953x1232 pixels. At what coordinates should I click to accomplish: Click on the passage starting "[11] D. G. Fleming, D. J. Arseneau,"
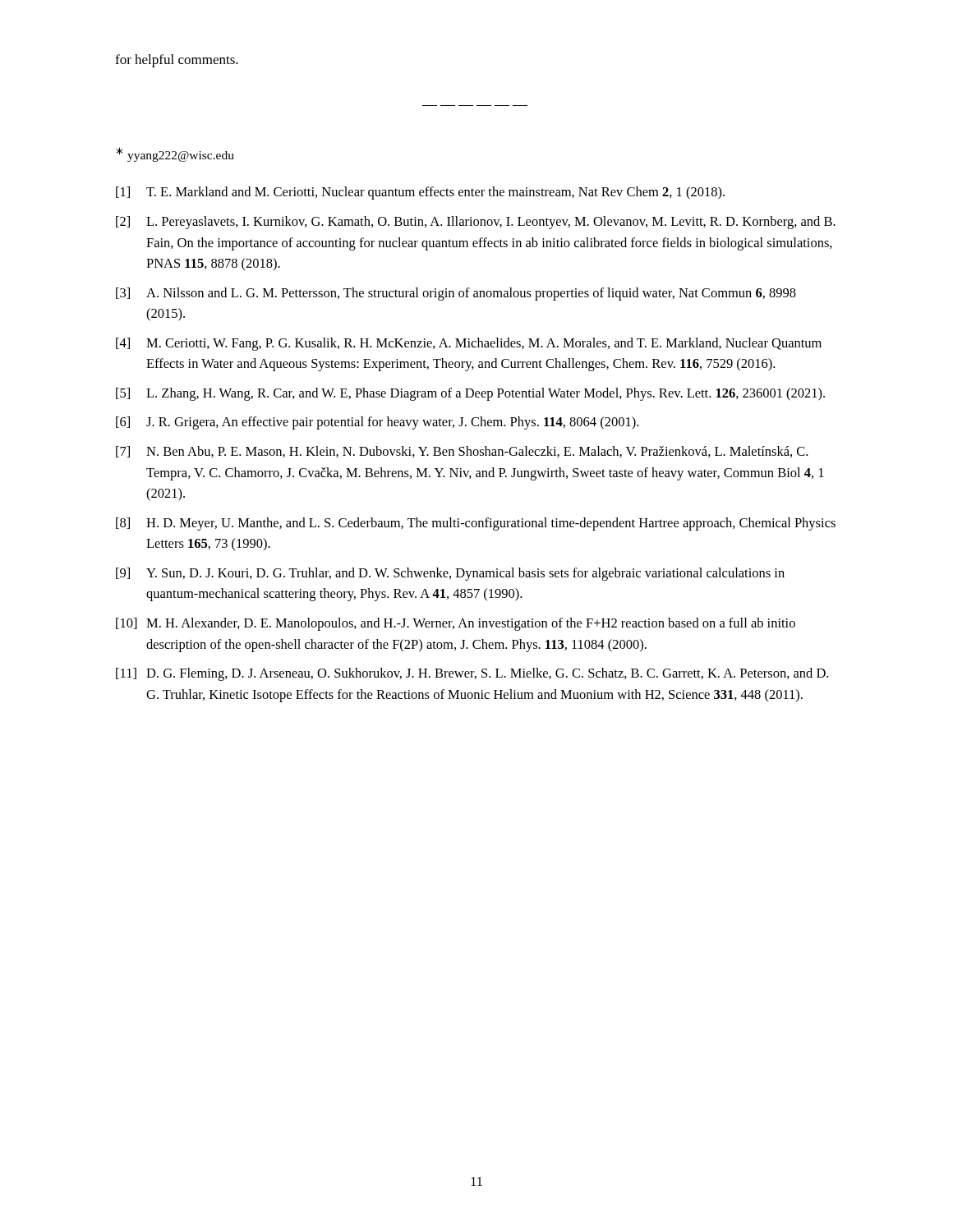coord(476,684)
